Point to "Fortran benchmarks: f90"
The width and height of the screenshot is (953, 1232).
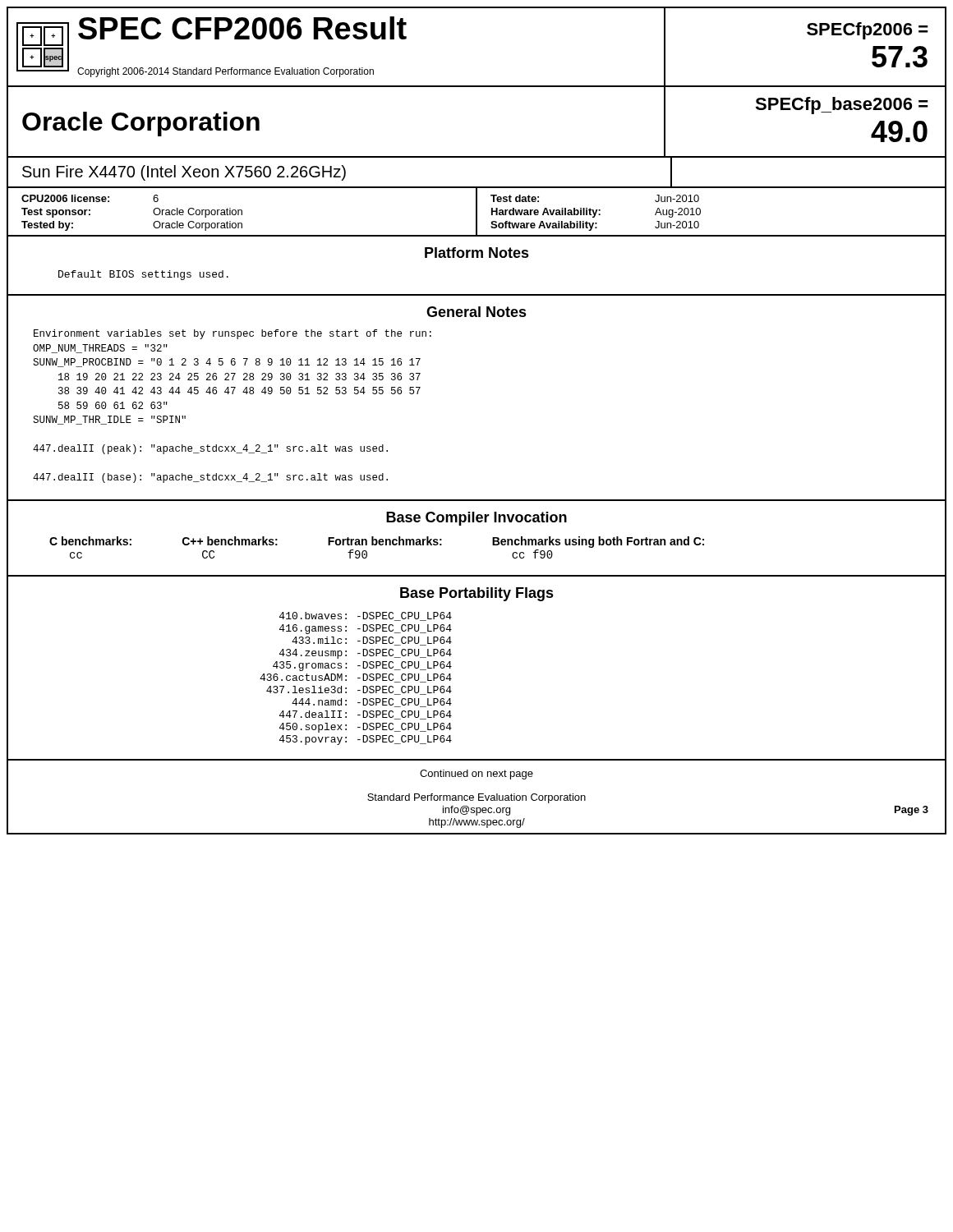[x=385, y=548]
